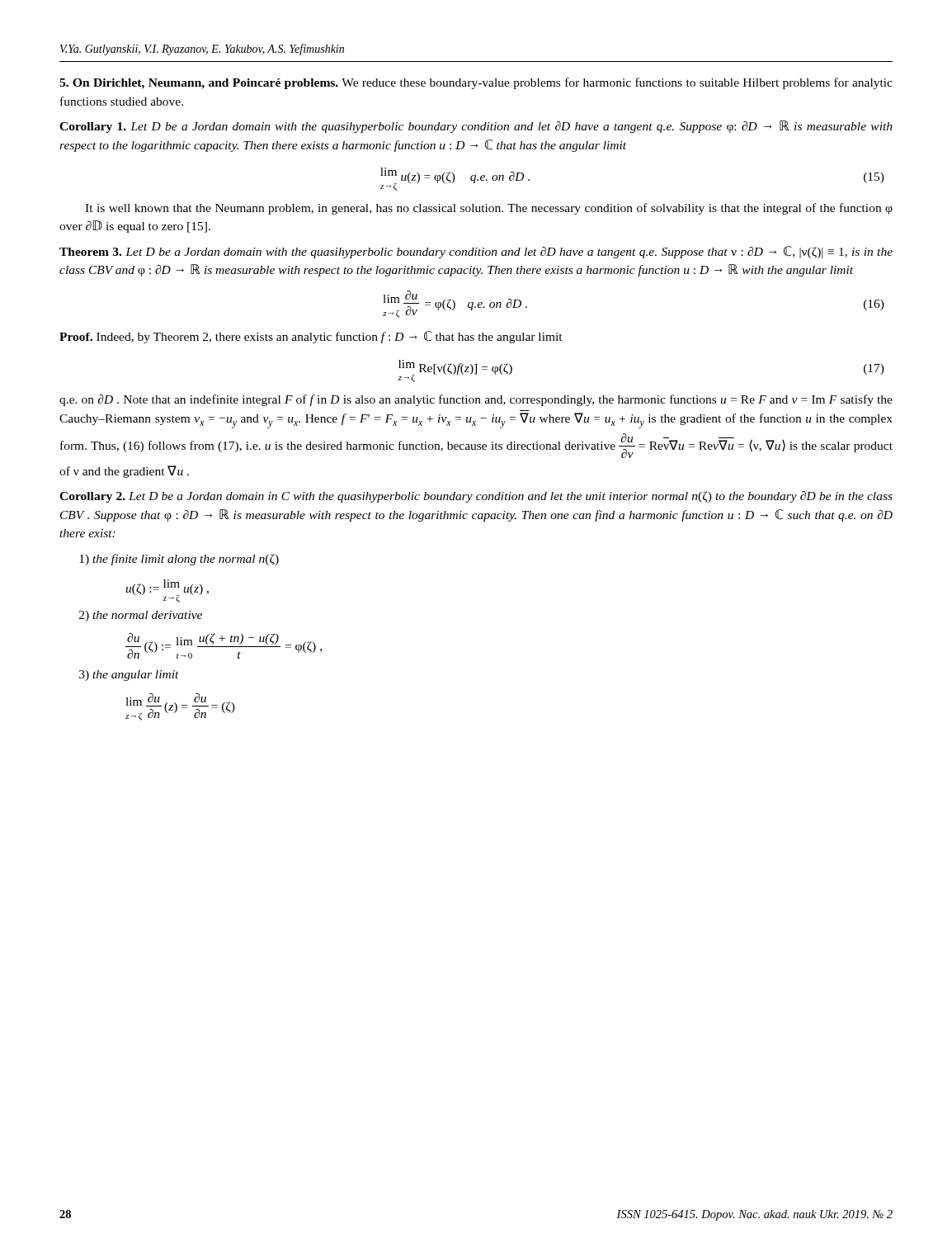
Task: Click on the region starting "Corollary 1. Let D"
Action: (476, 136)
